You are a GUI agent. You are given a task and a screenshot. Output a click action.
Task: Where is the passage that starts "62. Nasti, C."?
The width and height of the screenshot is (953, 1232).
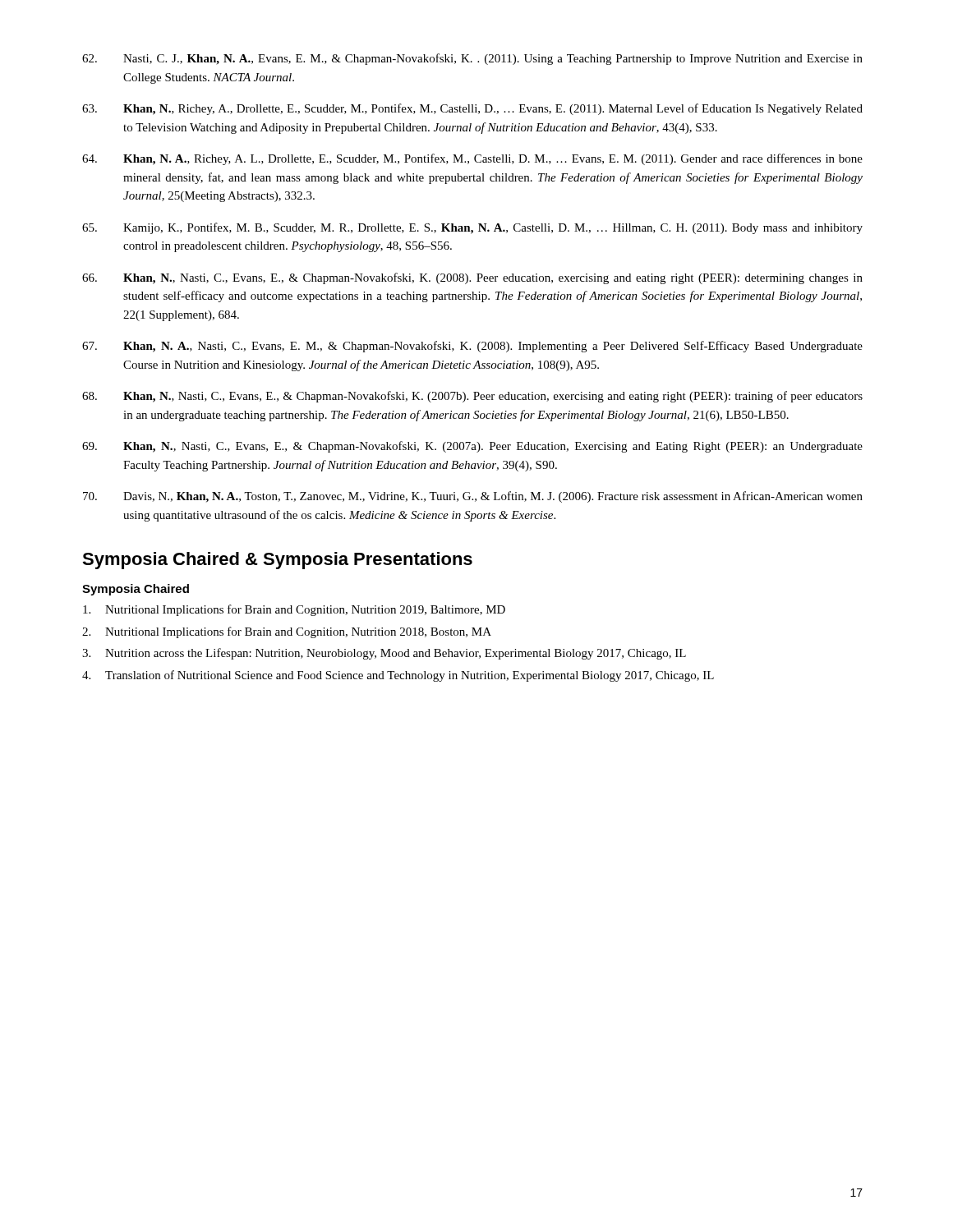click(472, 68)
